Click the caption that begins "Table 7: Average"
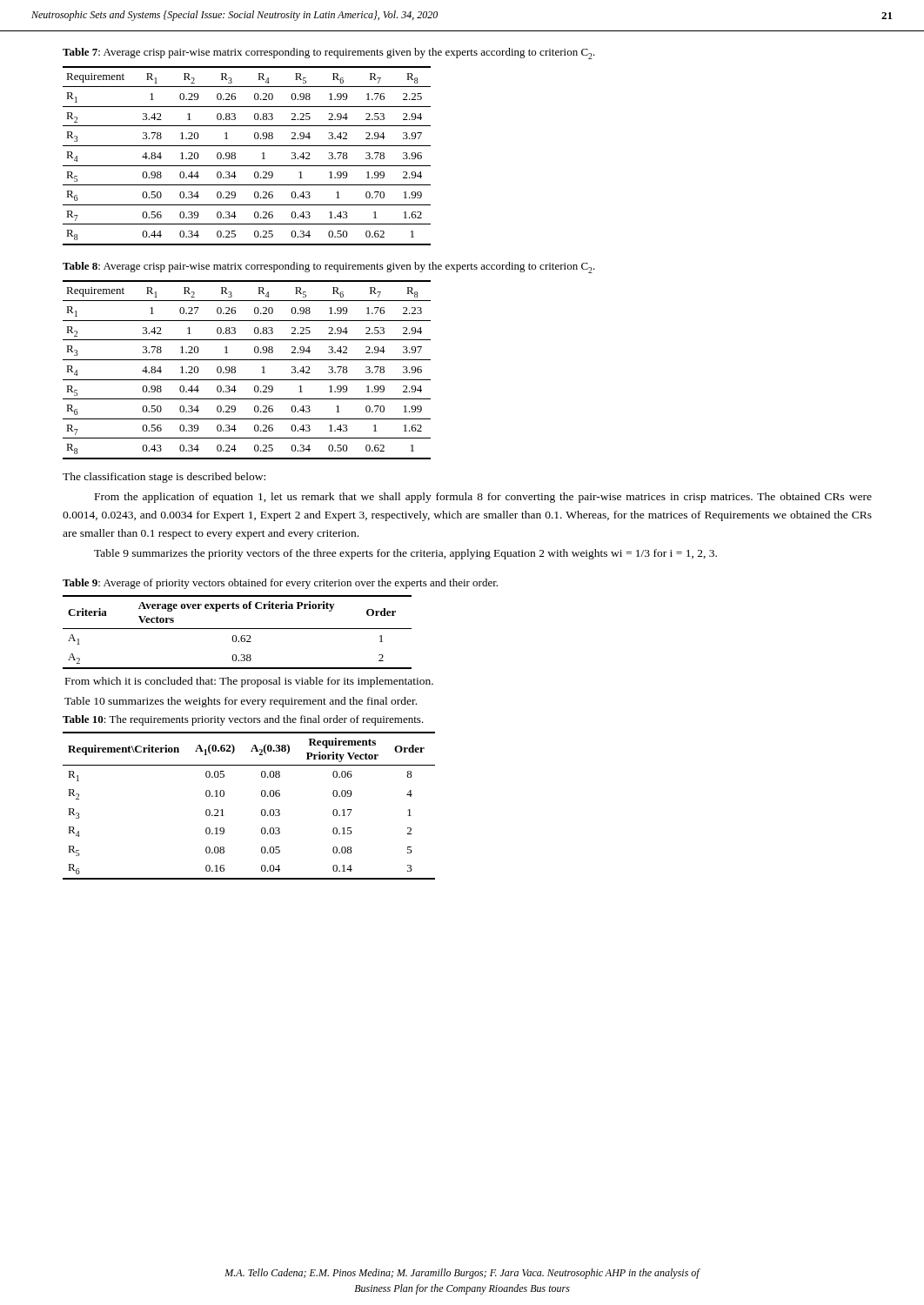The image size is (924, 1305). (x=329, y=53)
